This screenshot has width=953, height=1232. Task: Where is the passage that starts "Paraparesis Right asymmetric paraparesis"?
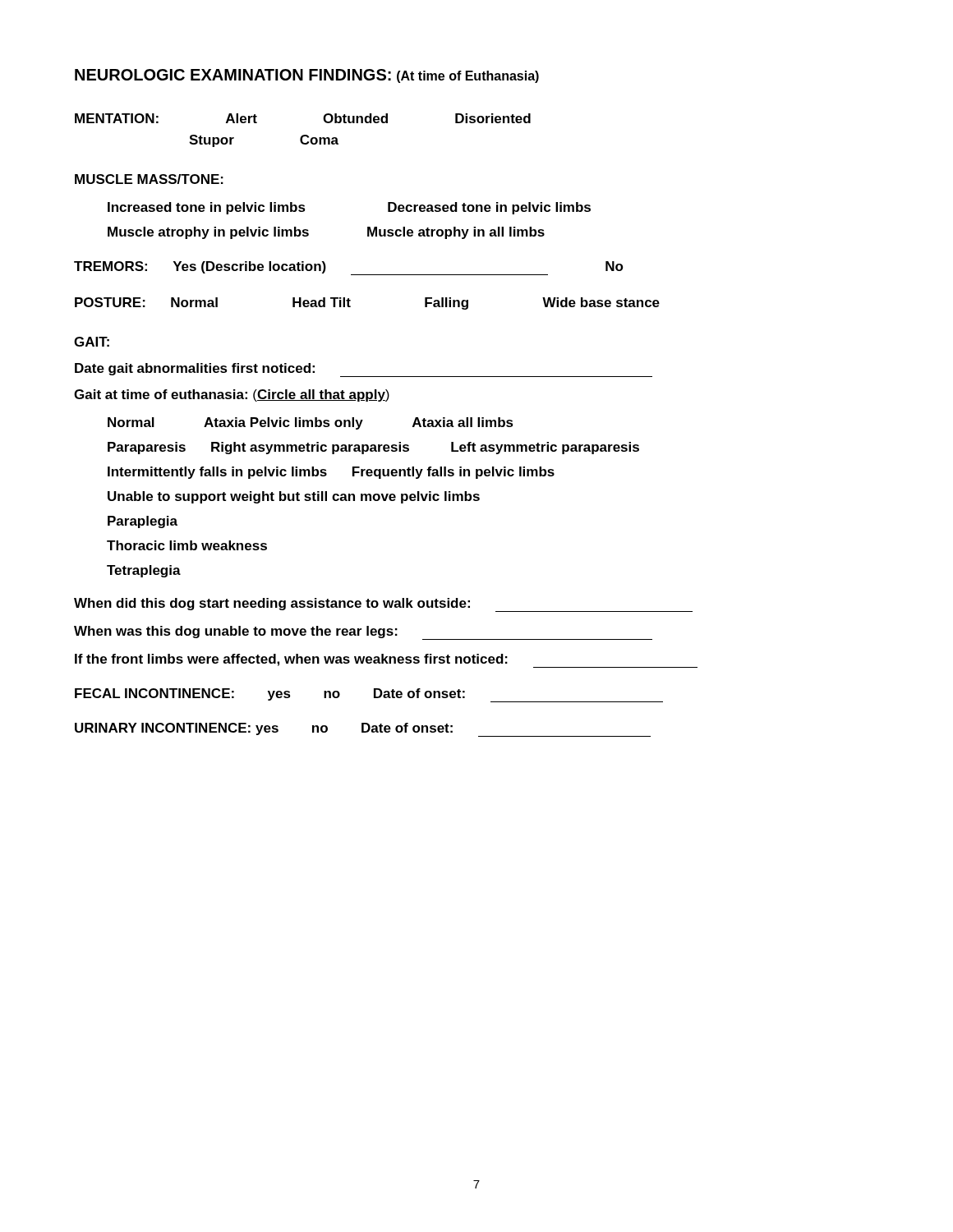tap(373, 447)
